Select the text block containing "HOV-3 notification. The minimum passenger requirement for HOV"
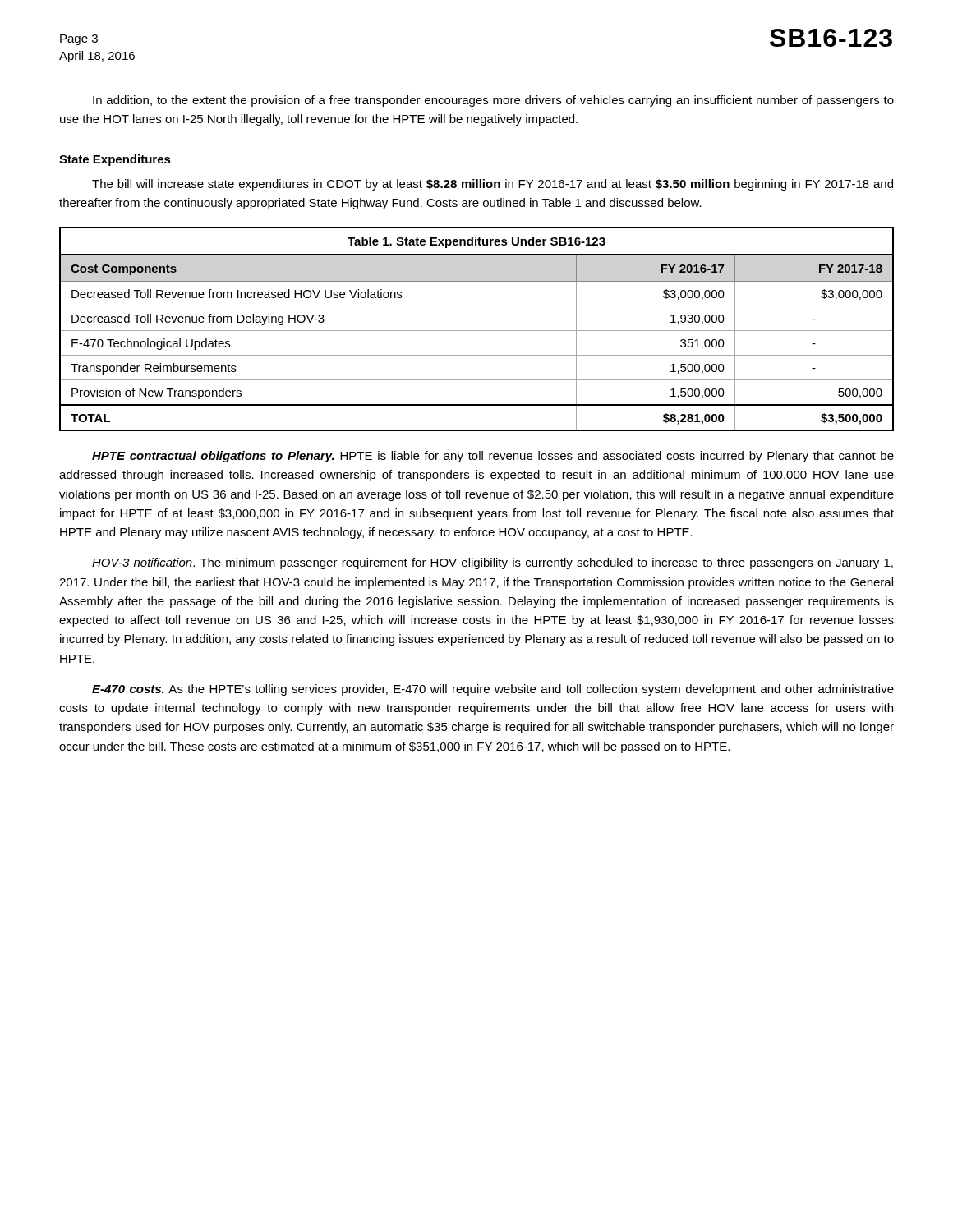The image size is (953, 1232). [x=476, y=610]
